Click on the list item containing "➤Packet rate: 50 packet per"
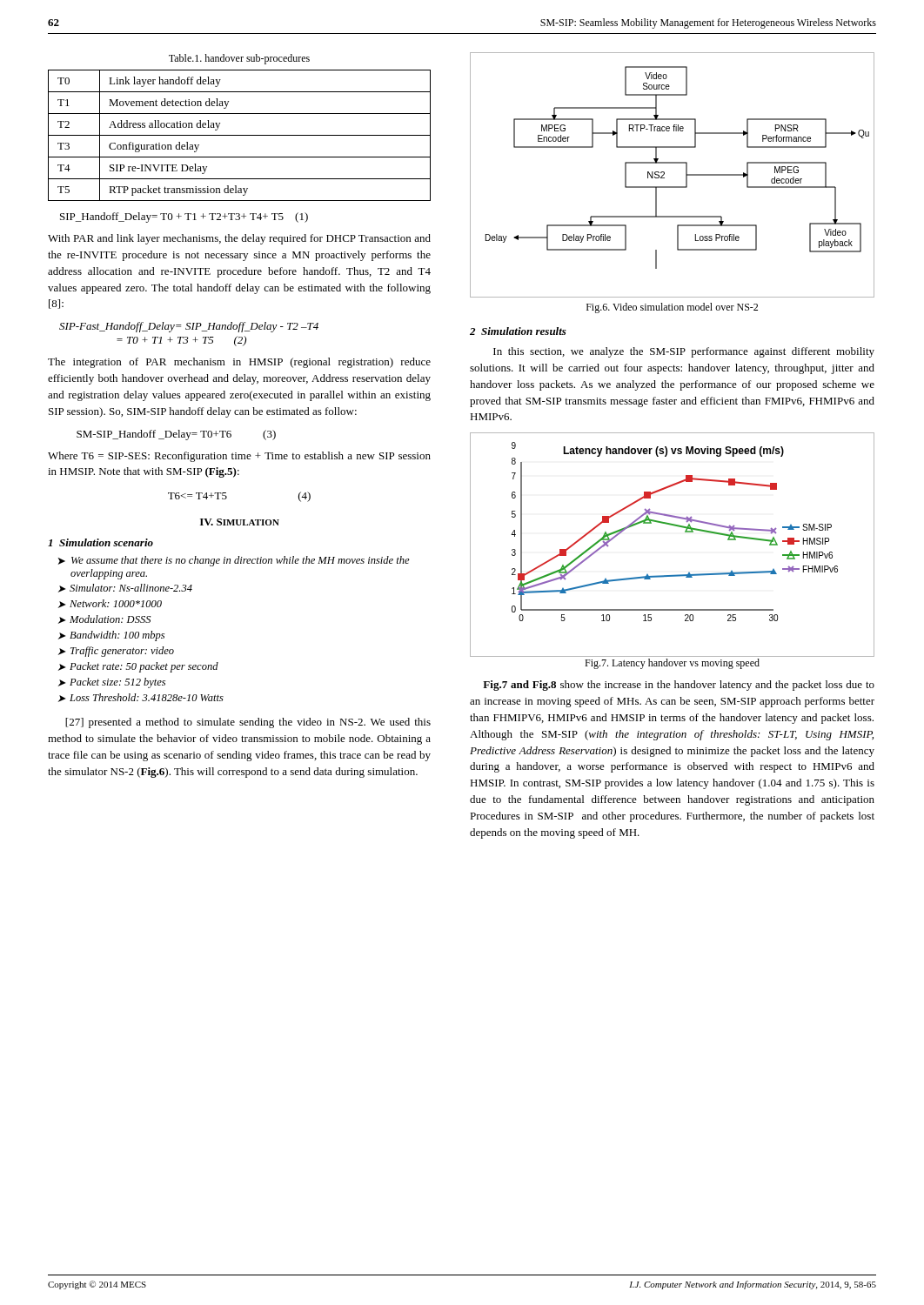Image resolution: width=924 pixels, height=1305 pixels. (137, 668)
